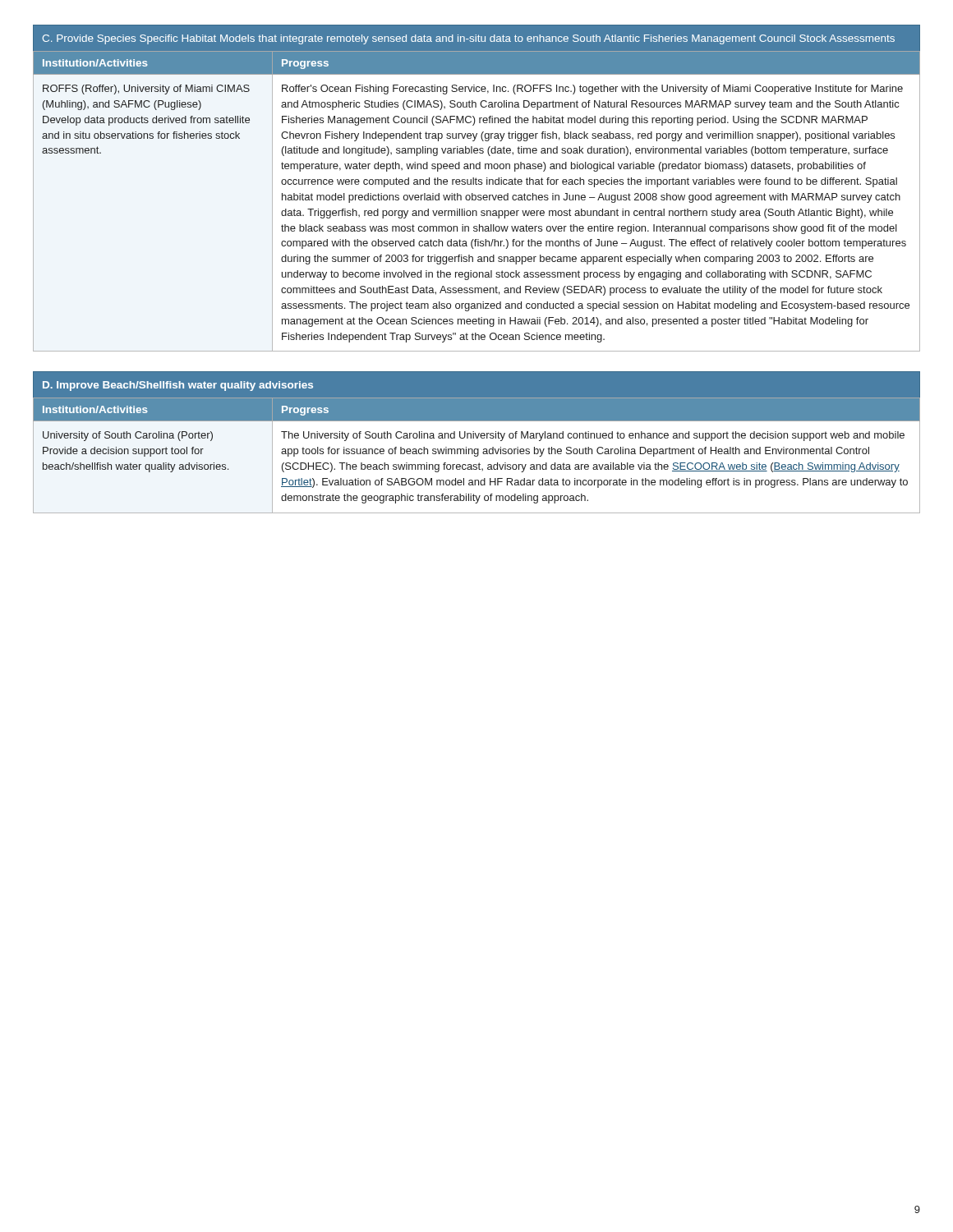This screenshot has height=1232, width=953.
Task: Click on the table containing "ROFFS (Roffer), University of Miami"
Action: click(476, 201)
